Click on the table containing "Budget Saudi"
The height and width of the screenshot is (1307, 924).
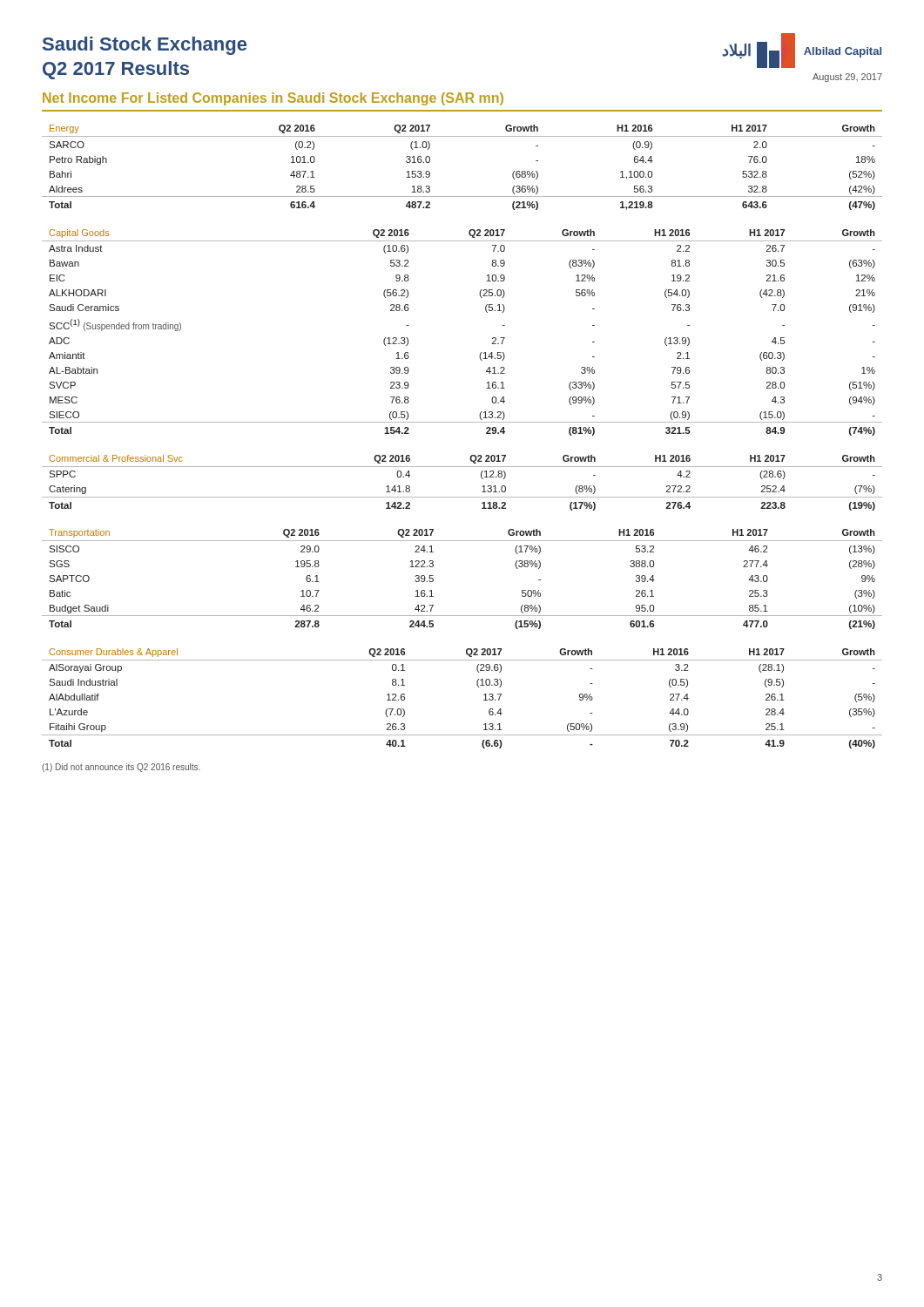[462, 578]
